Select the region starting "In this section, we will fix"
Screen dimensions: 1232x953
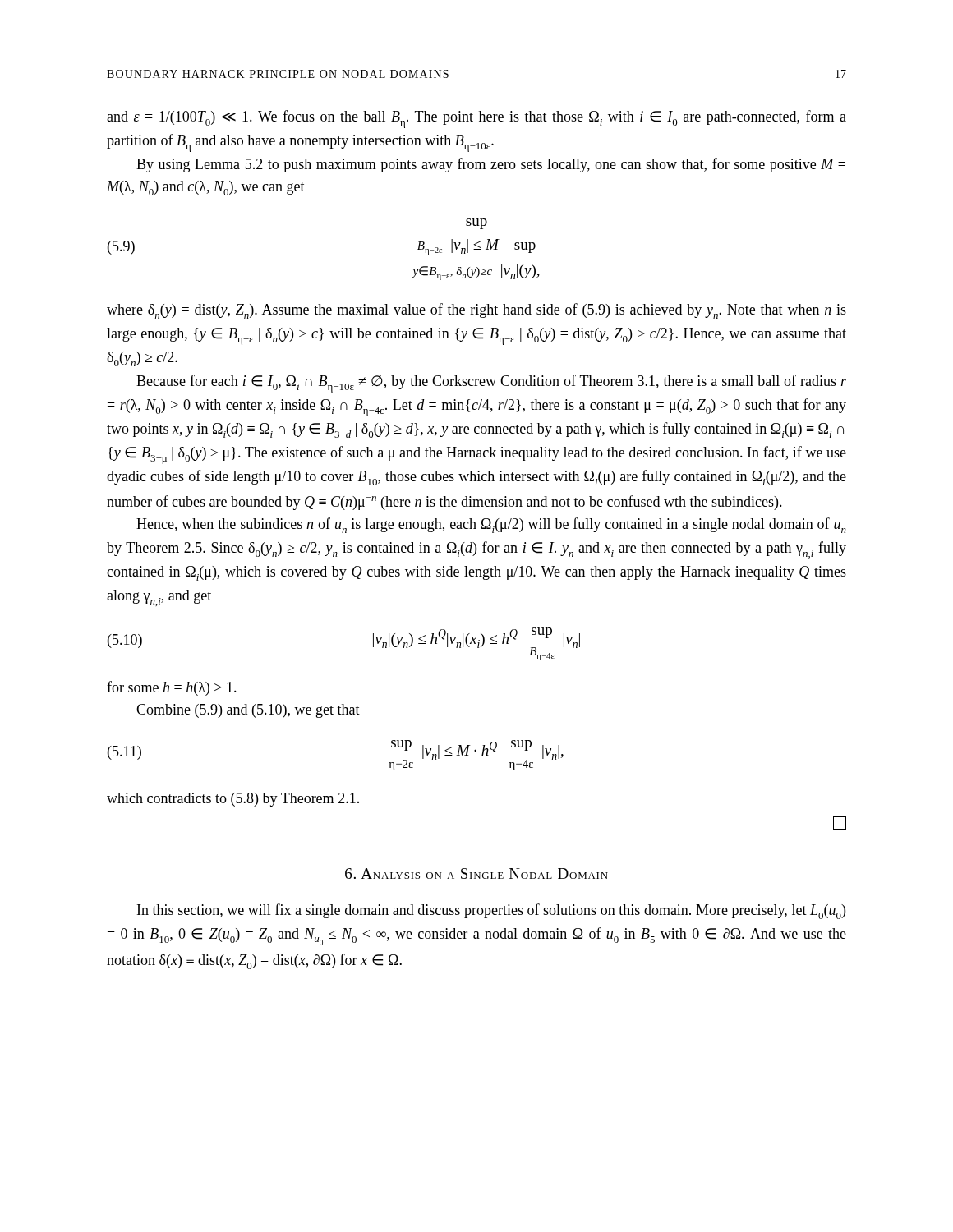click(x=476, y=936)
